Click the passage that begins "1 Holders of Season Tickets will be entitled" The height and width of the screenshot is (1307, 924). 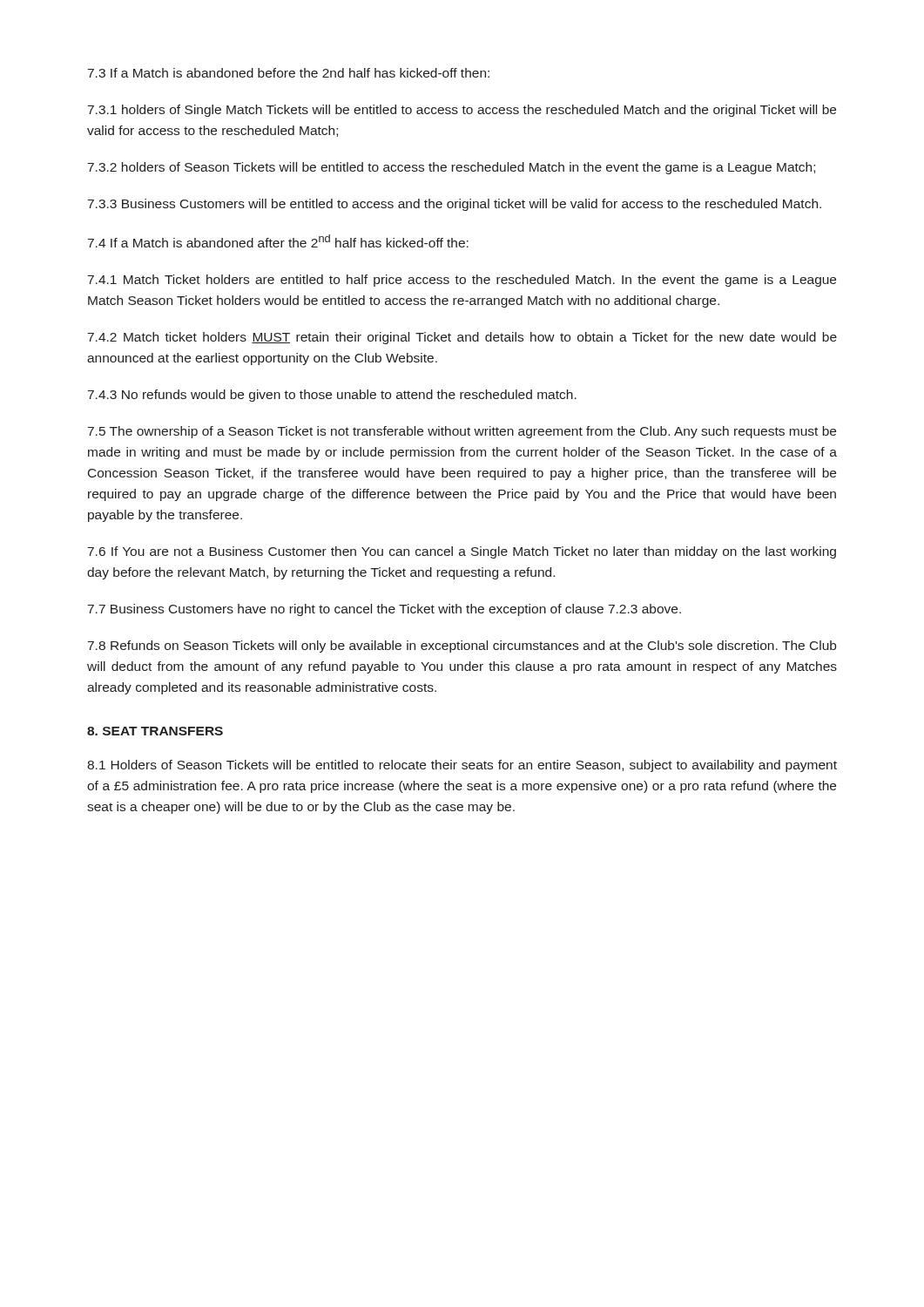462,785
